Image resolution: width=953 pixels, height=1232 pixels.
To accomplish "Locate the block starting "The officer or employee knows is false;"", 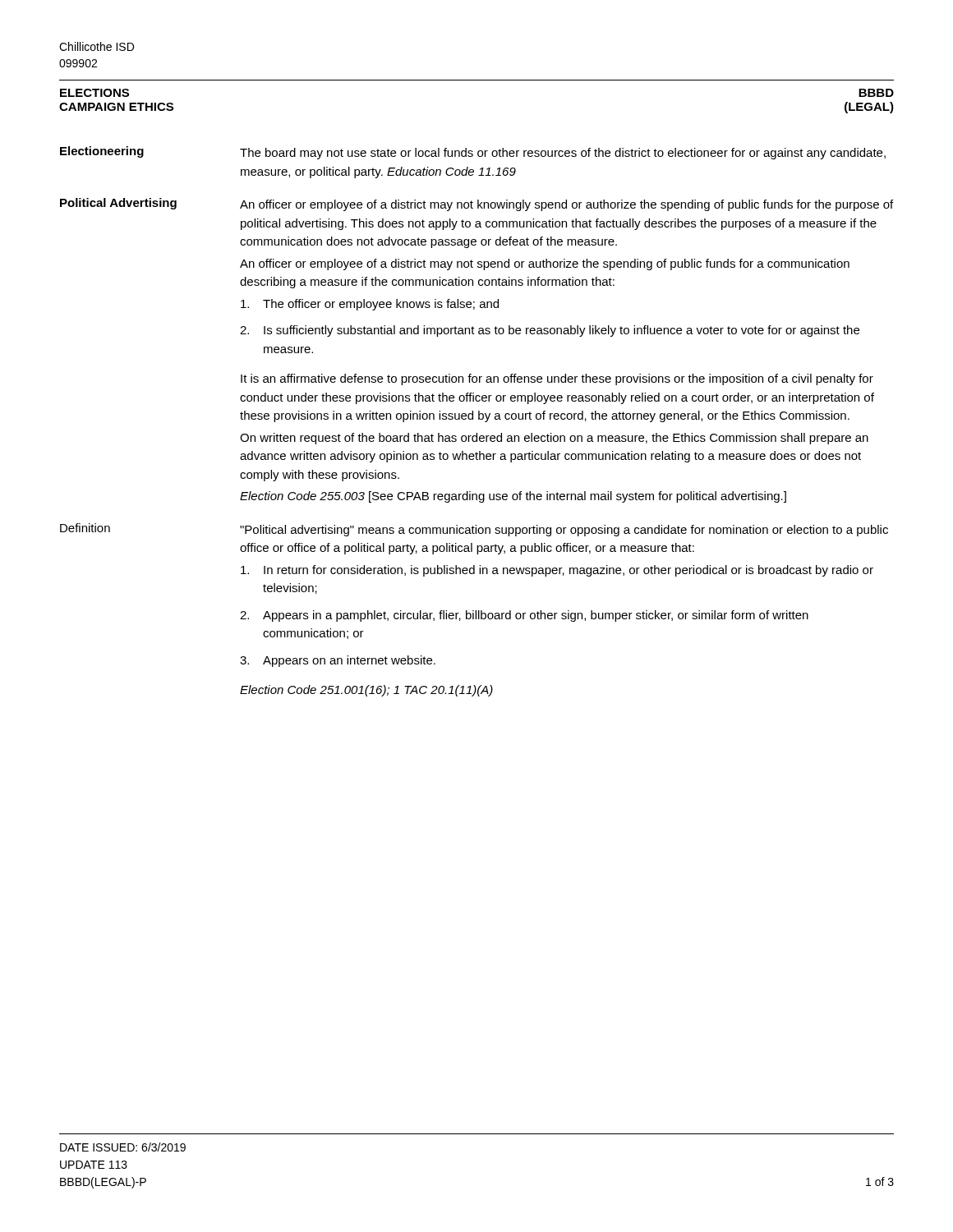I will [370, 305].
